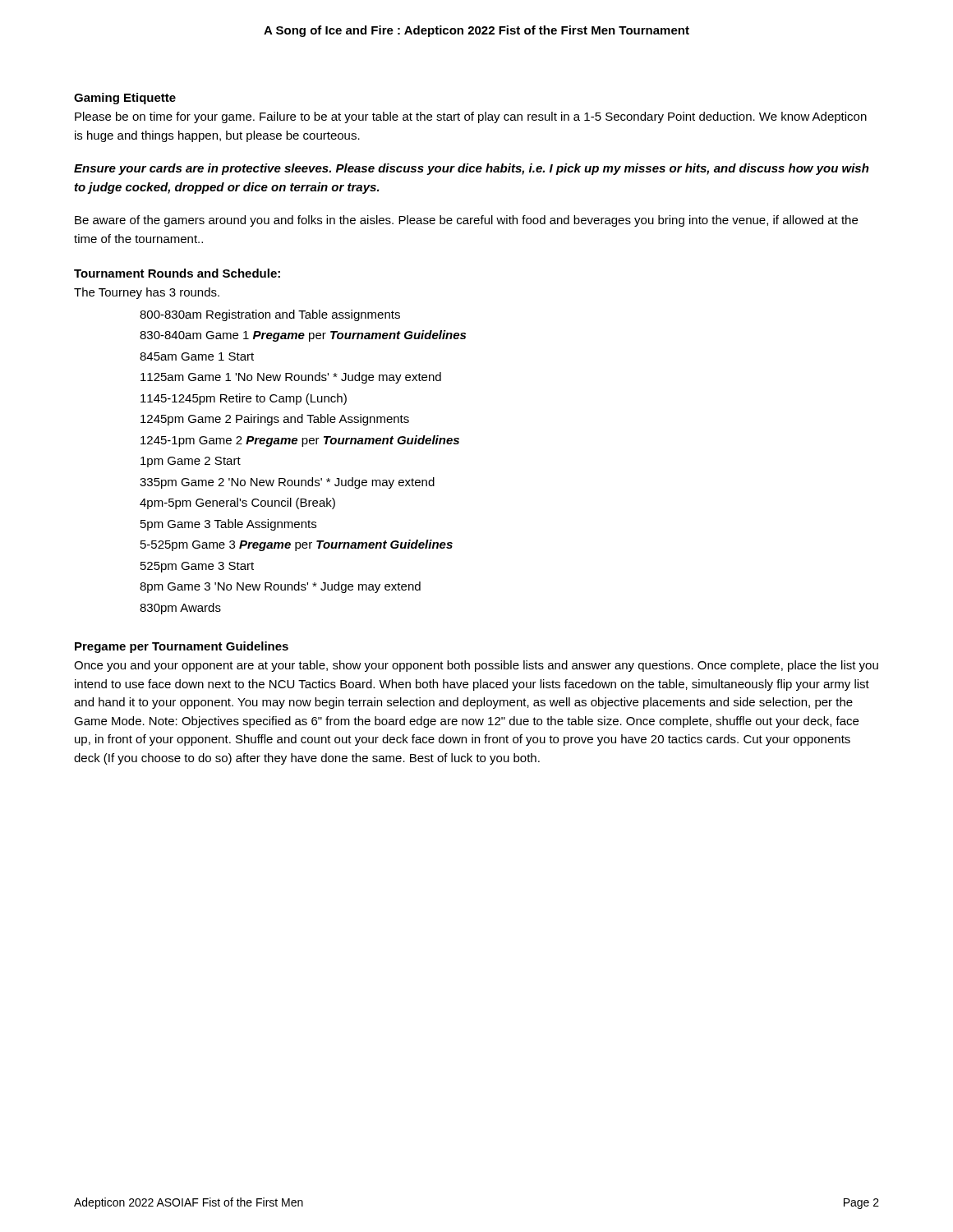
Task: Where does it say "1pm Game 2 Start"?
Action: pyautogui.click(x=190, y=460)
